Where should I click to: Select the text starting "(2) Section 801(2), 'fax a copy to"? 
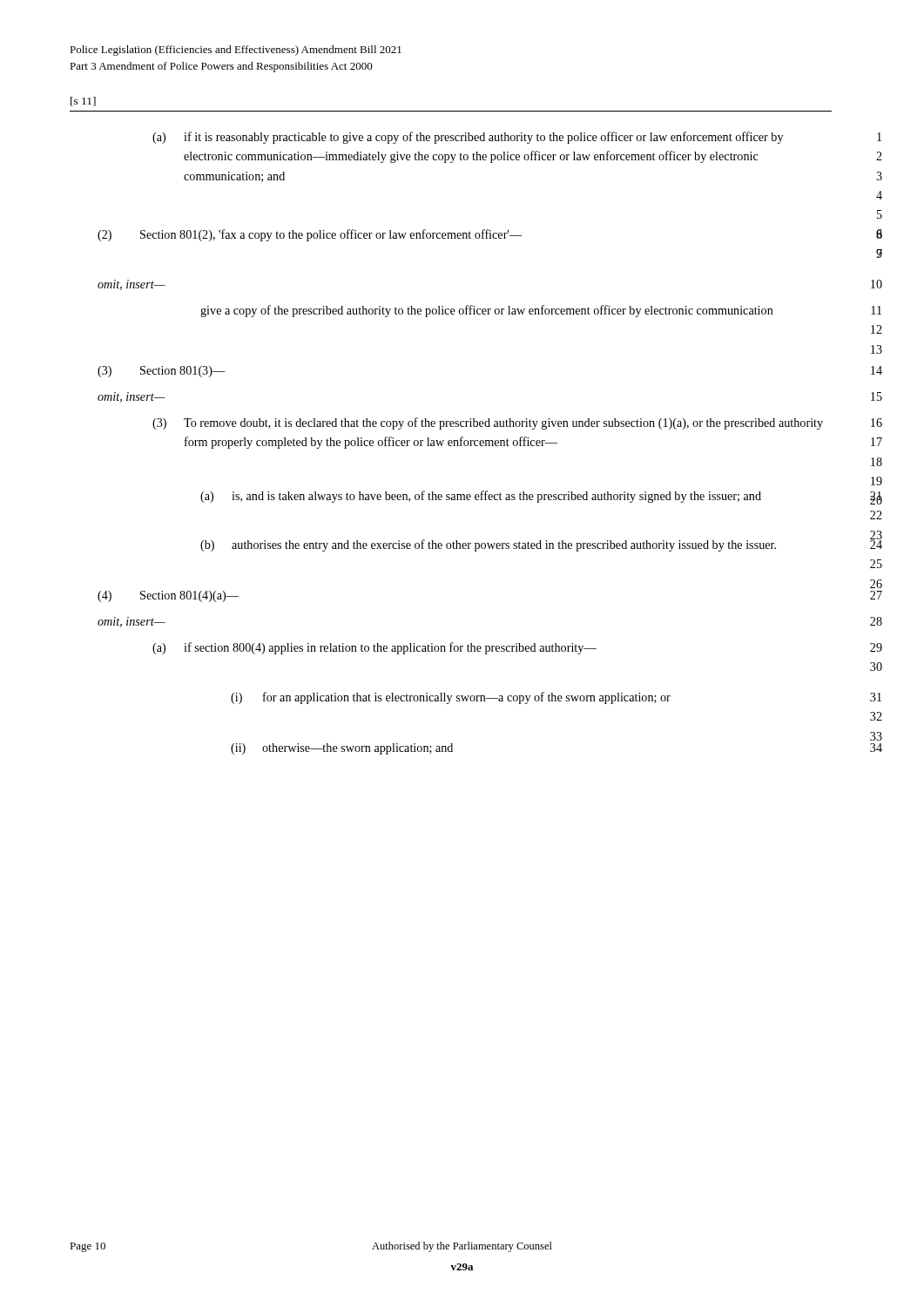tap(463, 235)
